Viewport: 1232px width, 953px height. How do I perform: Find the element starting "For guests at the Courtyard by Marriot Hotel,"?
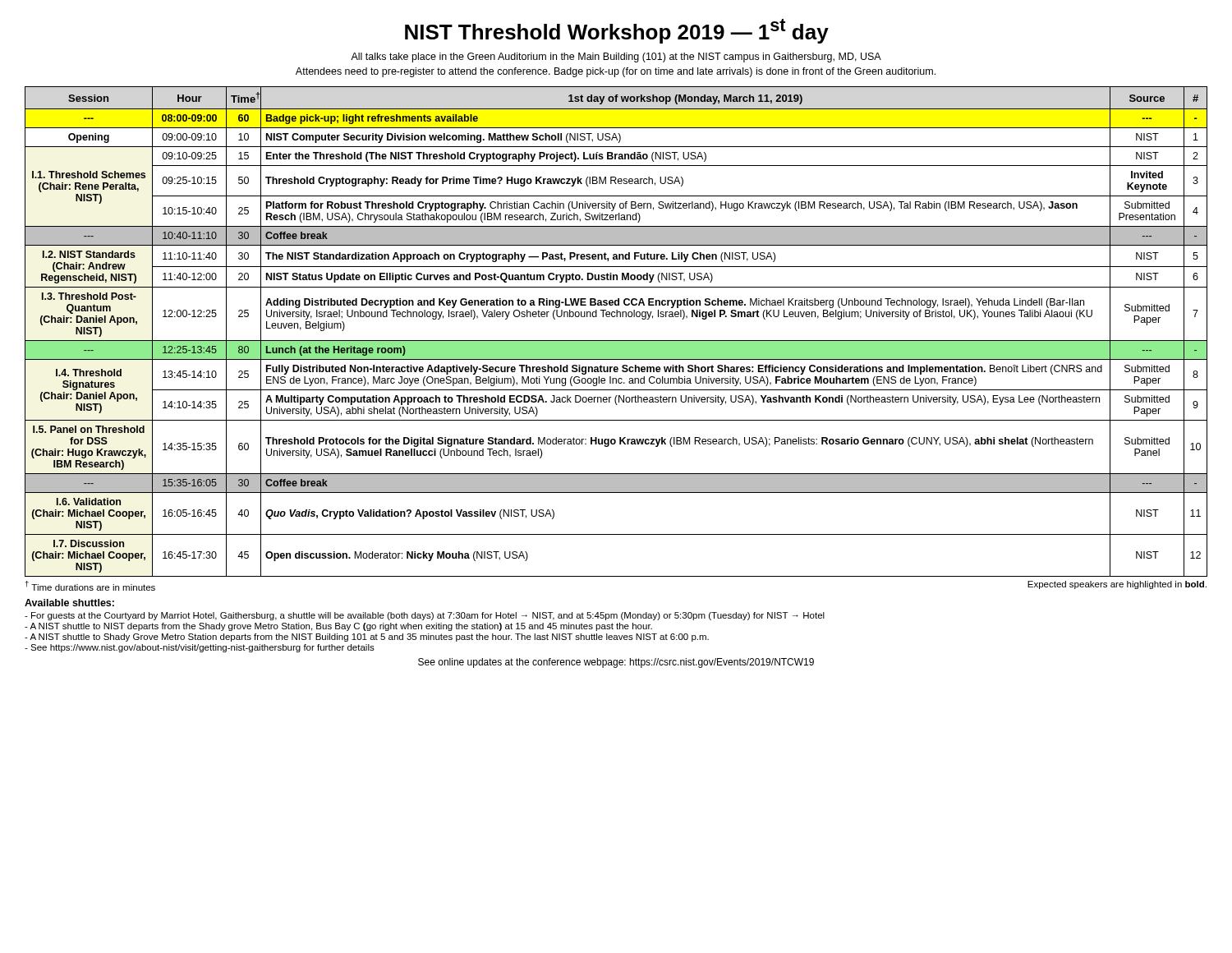point(425,616)
